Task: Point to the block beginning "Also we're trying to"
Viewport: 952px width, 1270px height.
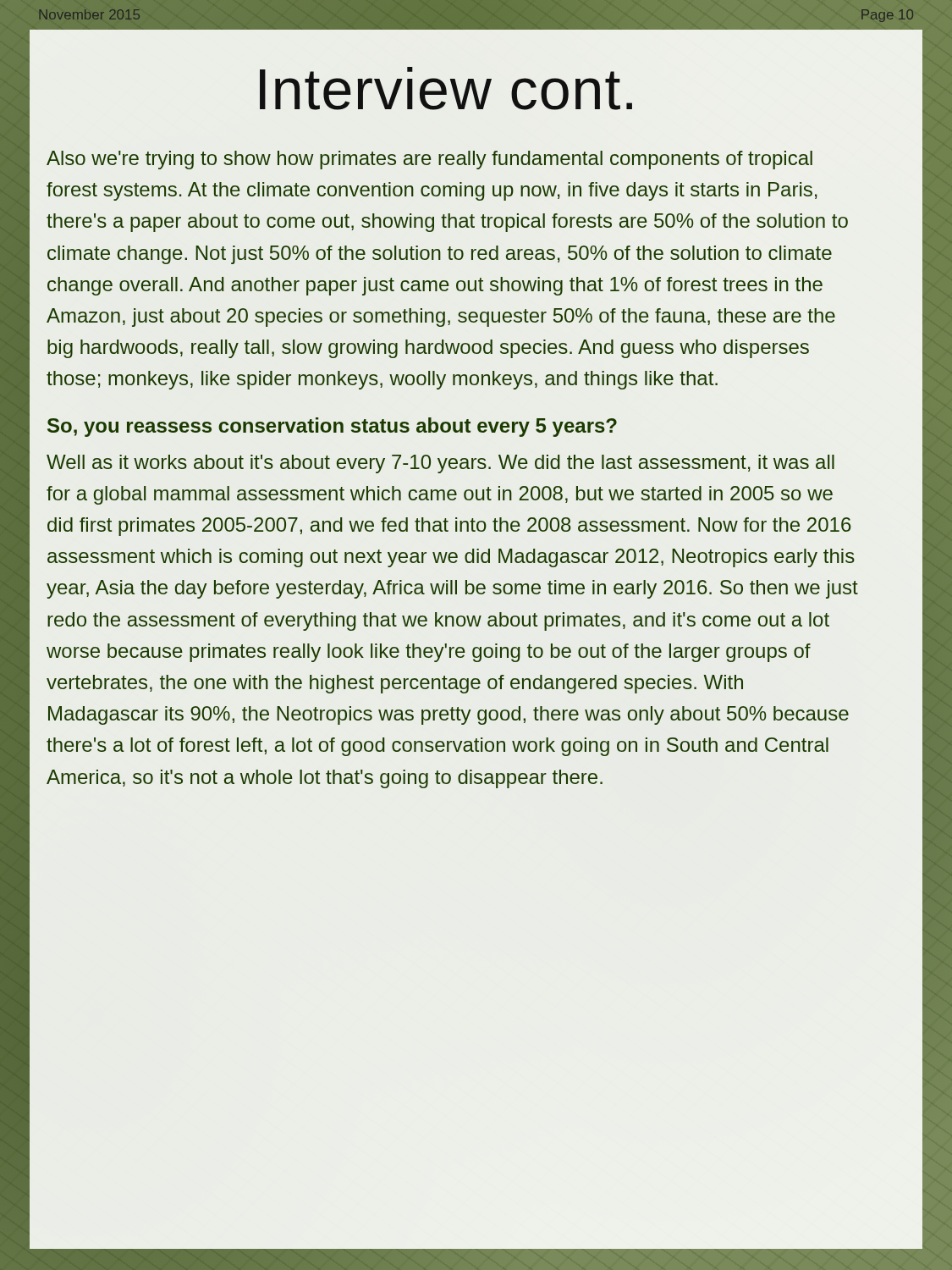Action: tap(448, 268)
